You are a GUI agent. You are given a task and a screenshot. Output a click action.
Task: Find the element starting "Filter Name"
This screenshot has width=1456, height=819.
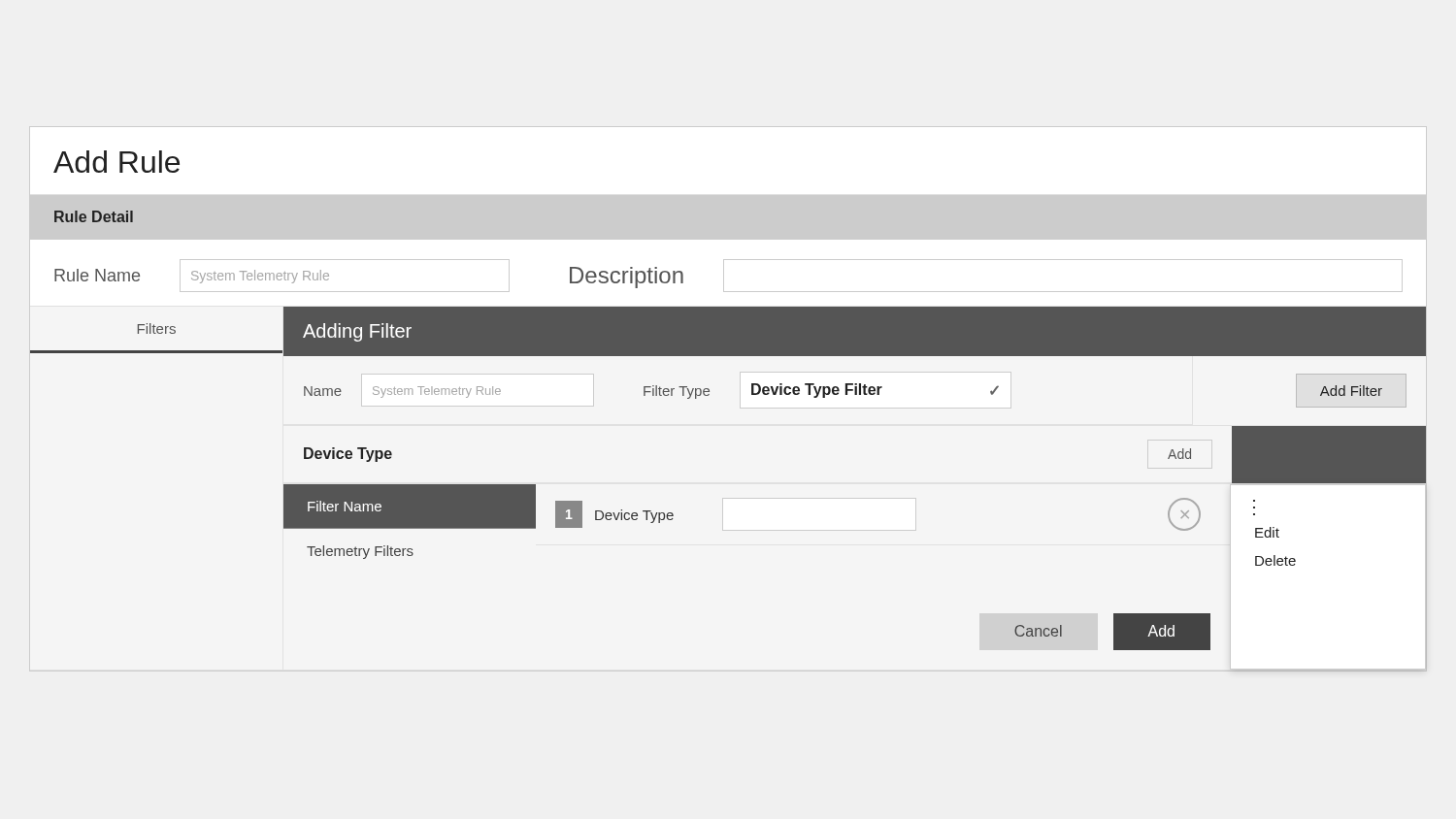[344, 506]
